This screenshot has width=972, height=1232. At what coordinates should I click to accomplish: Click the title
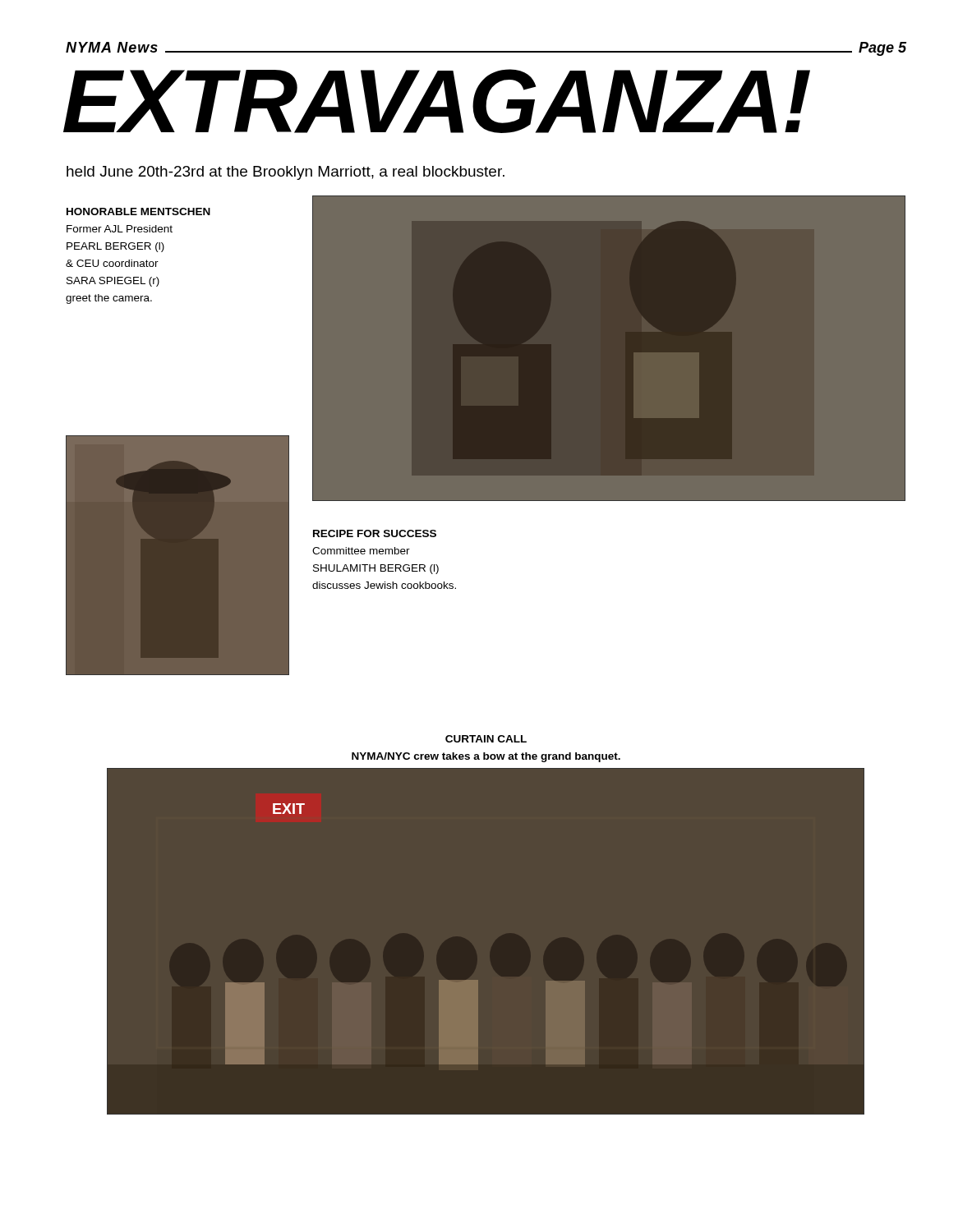[436, 101]
